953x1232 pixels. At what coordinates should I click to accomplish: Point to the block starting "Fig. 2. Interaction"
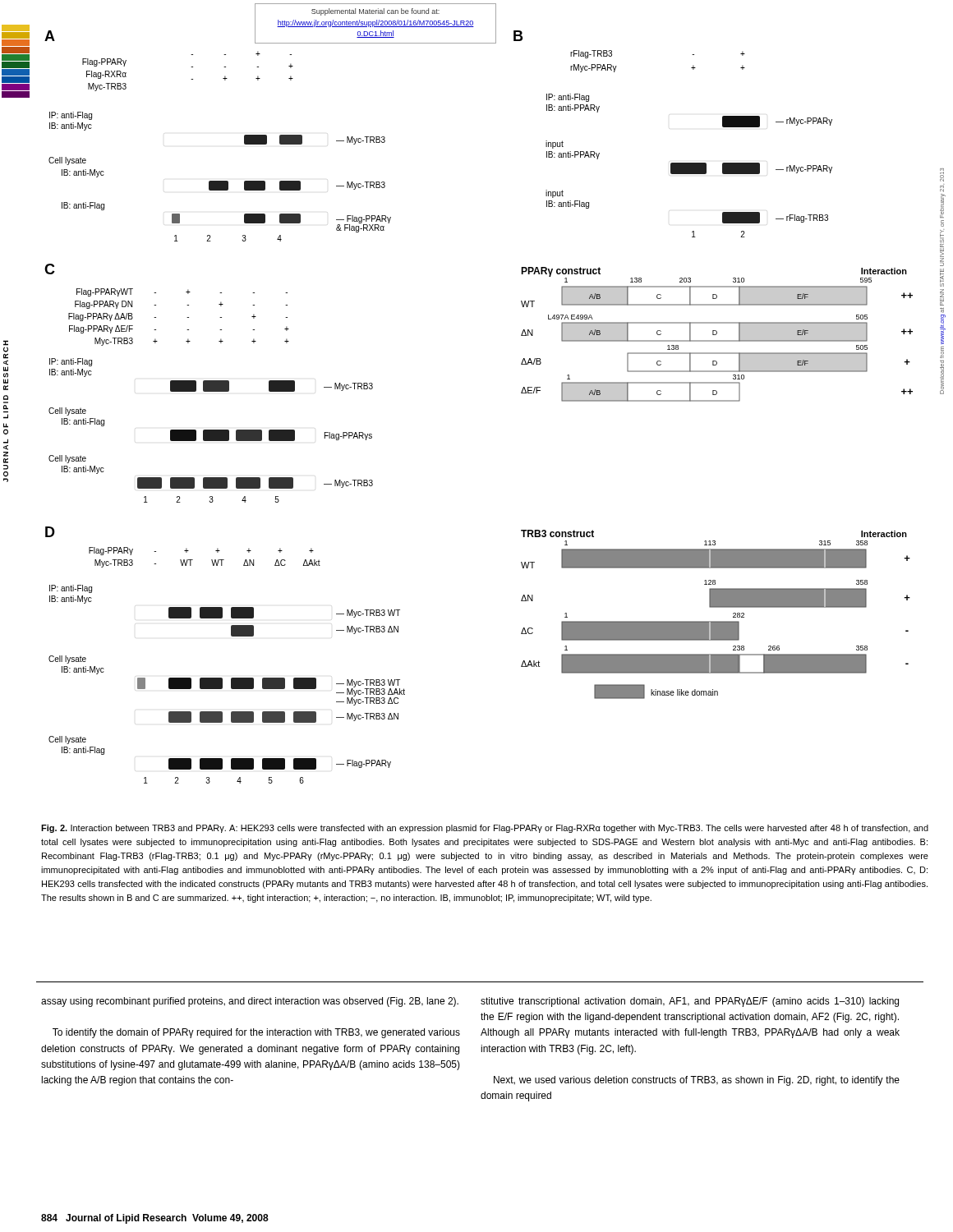coord(485,863)
